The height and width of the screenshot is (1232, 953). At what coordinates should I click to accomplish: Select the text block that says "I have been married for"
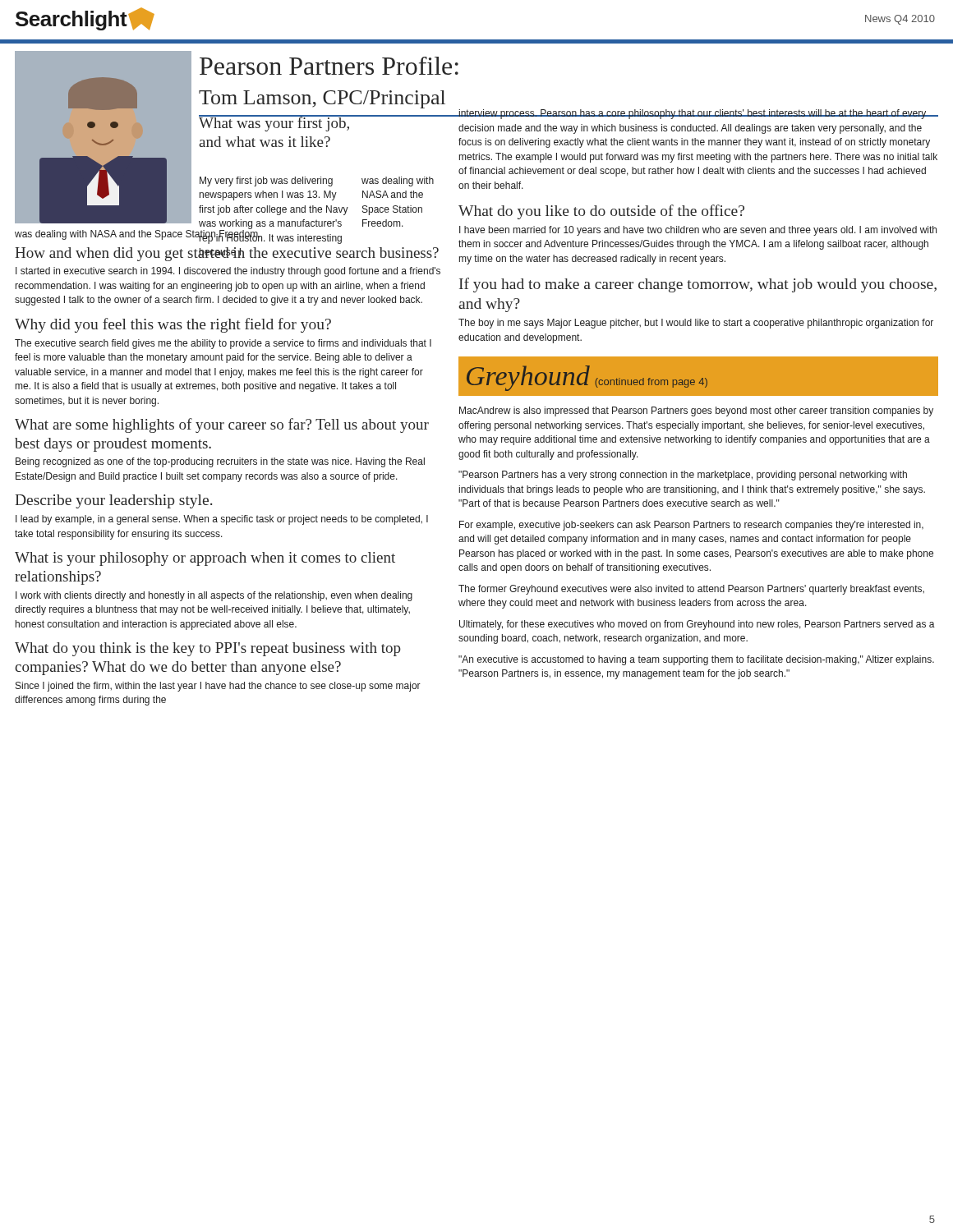(x=698, y=244)
